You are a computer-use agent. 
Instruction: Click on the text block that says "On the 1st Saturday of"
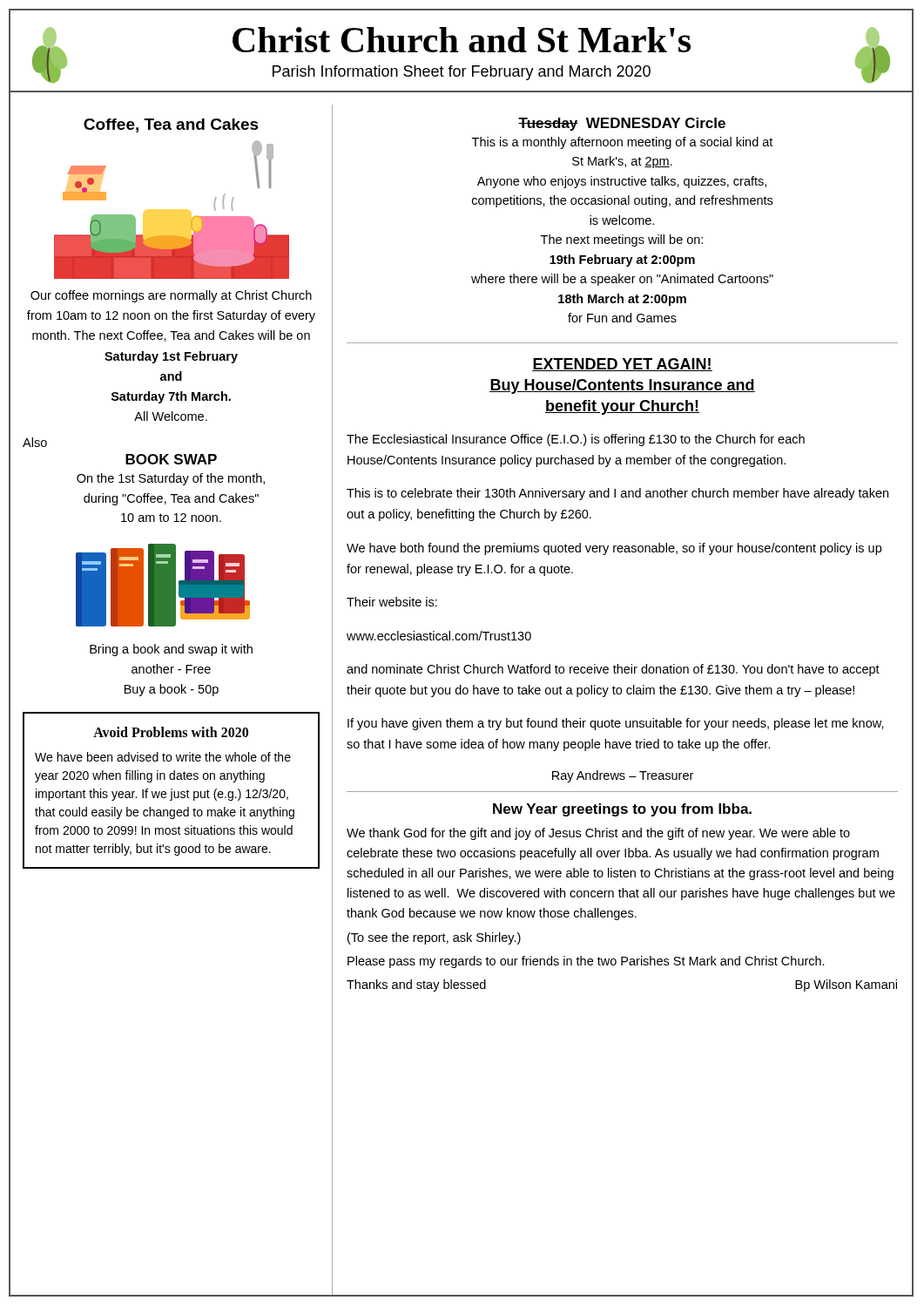tap(171, 498)
